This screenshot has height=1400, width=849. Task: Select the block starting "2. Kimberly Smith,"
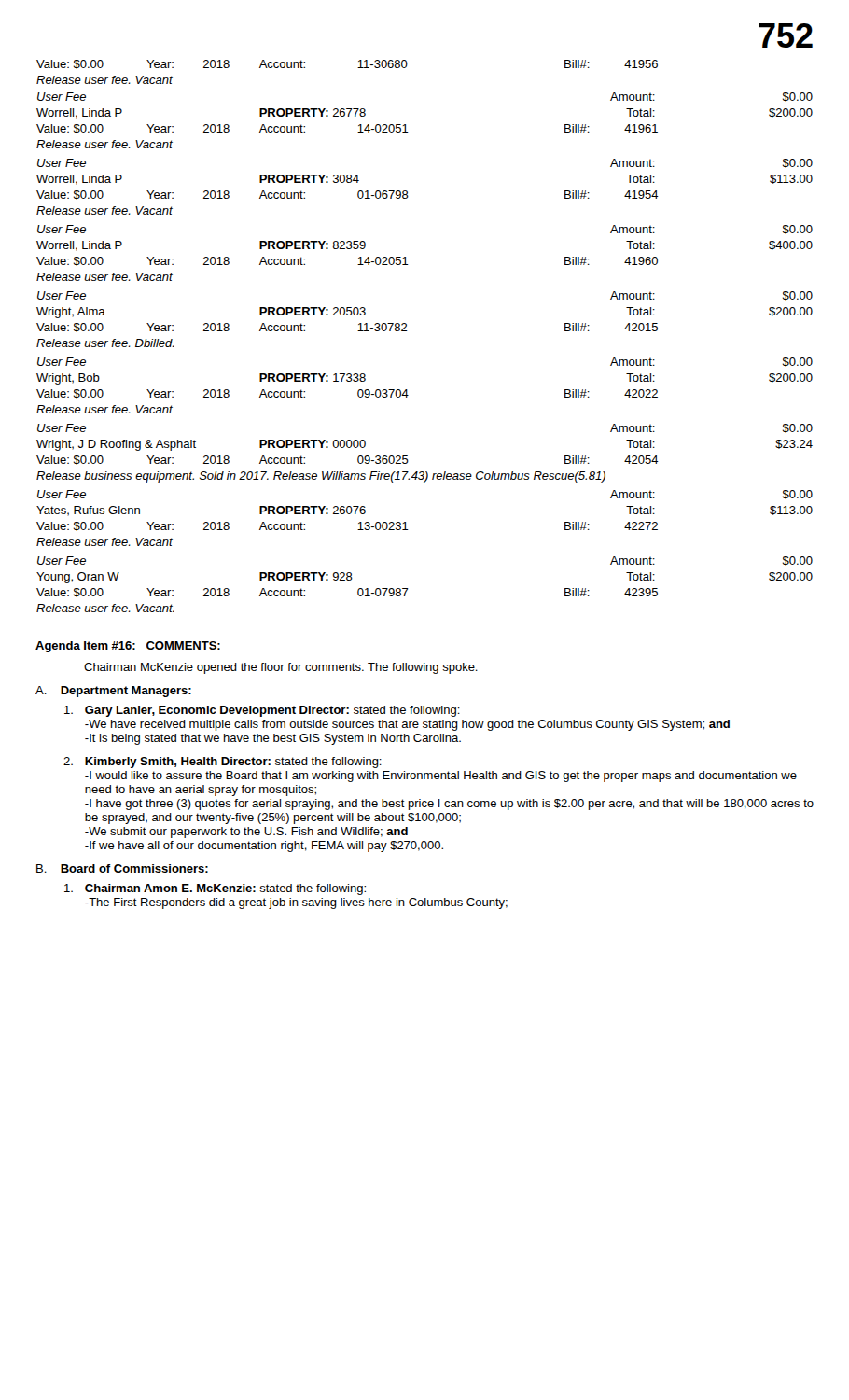pos(438,803)
